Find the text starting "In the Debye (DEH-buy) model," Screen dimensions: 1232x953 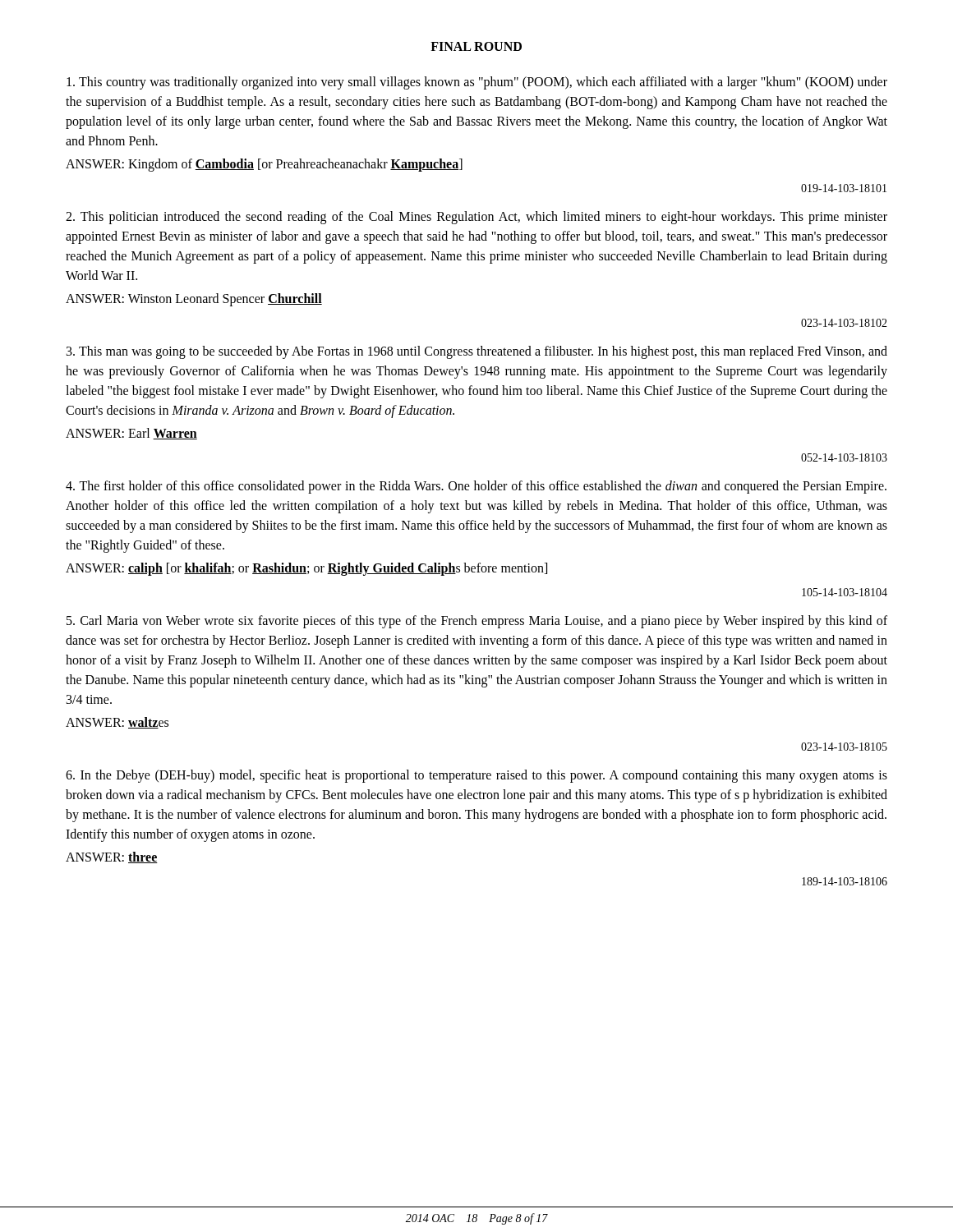point(476,816)
